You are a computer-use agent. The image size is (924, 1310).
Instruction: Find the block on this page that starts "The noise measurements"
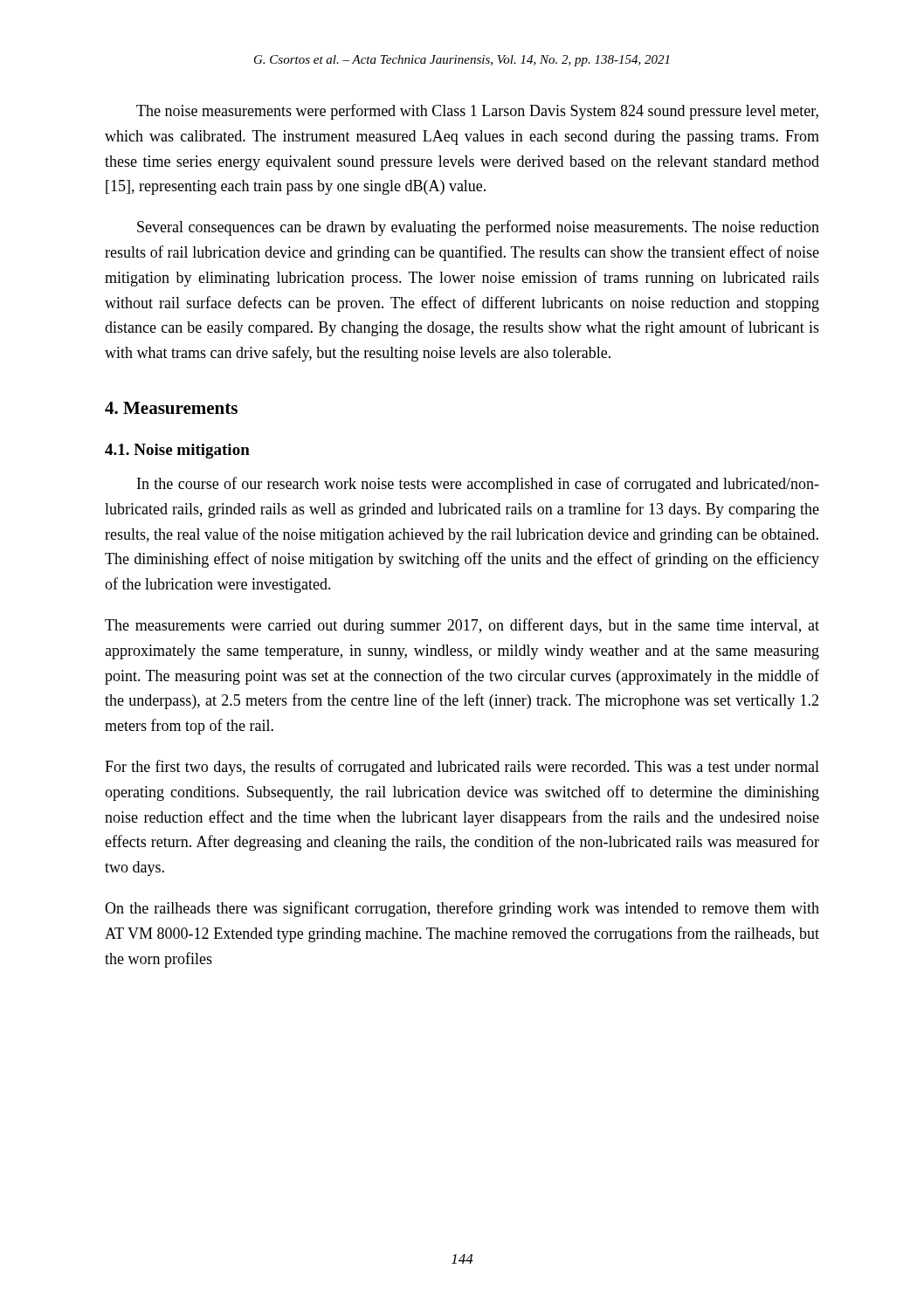(x=462, y=149)
